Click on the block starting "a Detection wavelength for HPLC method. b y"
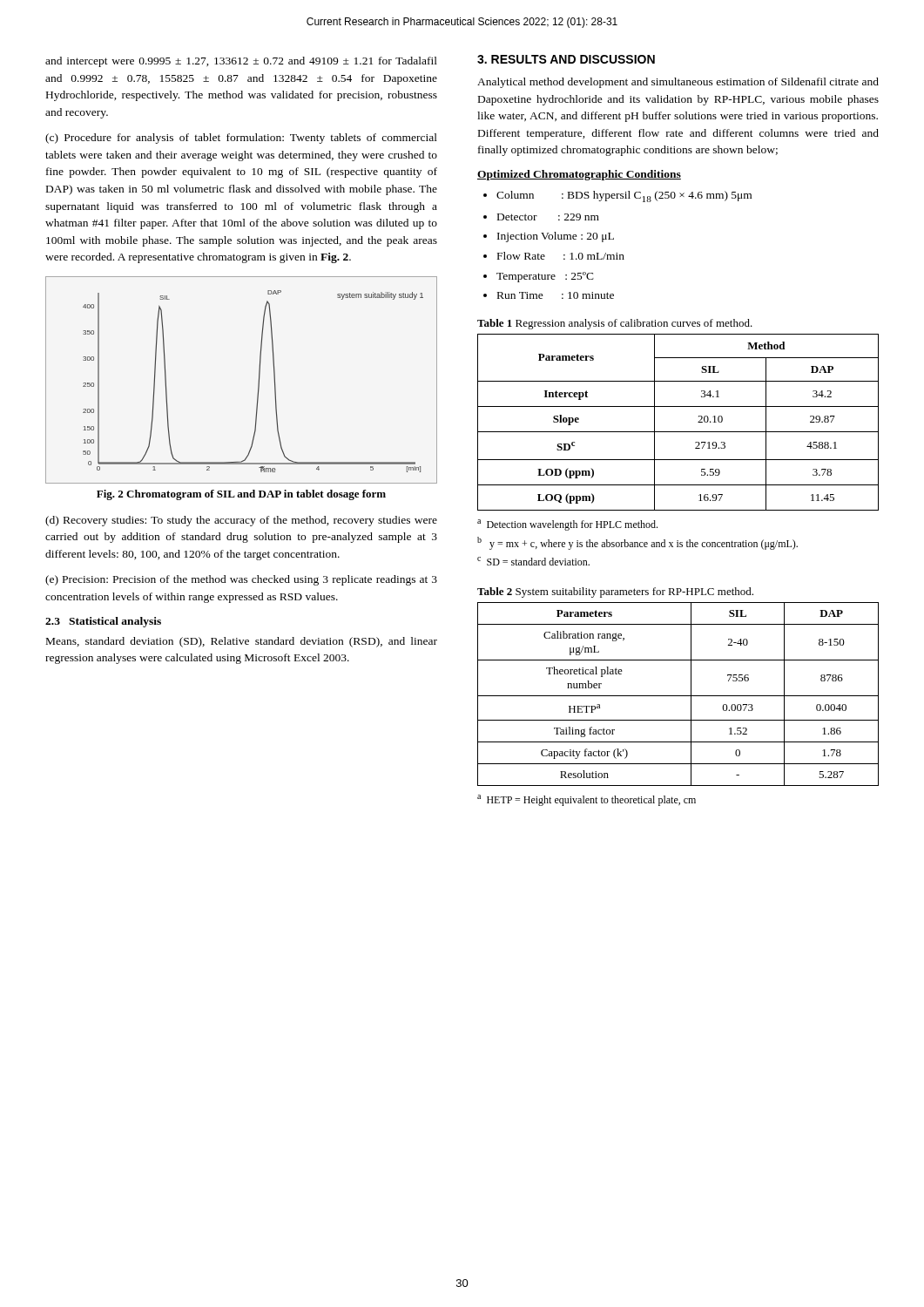Image resolution: width=924 pixels, height=1307 pixels. (638, 542)
